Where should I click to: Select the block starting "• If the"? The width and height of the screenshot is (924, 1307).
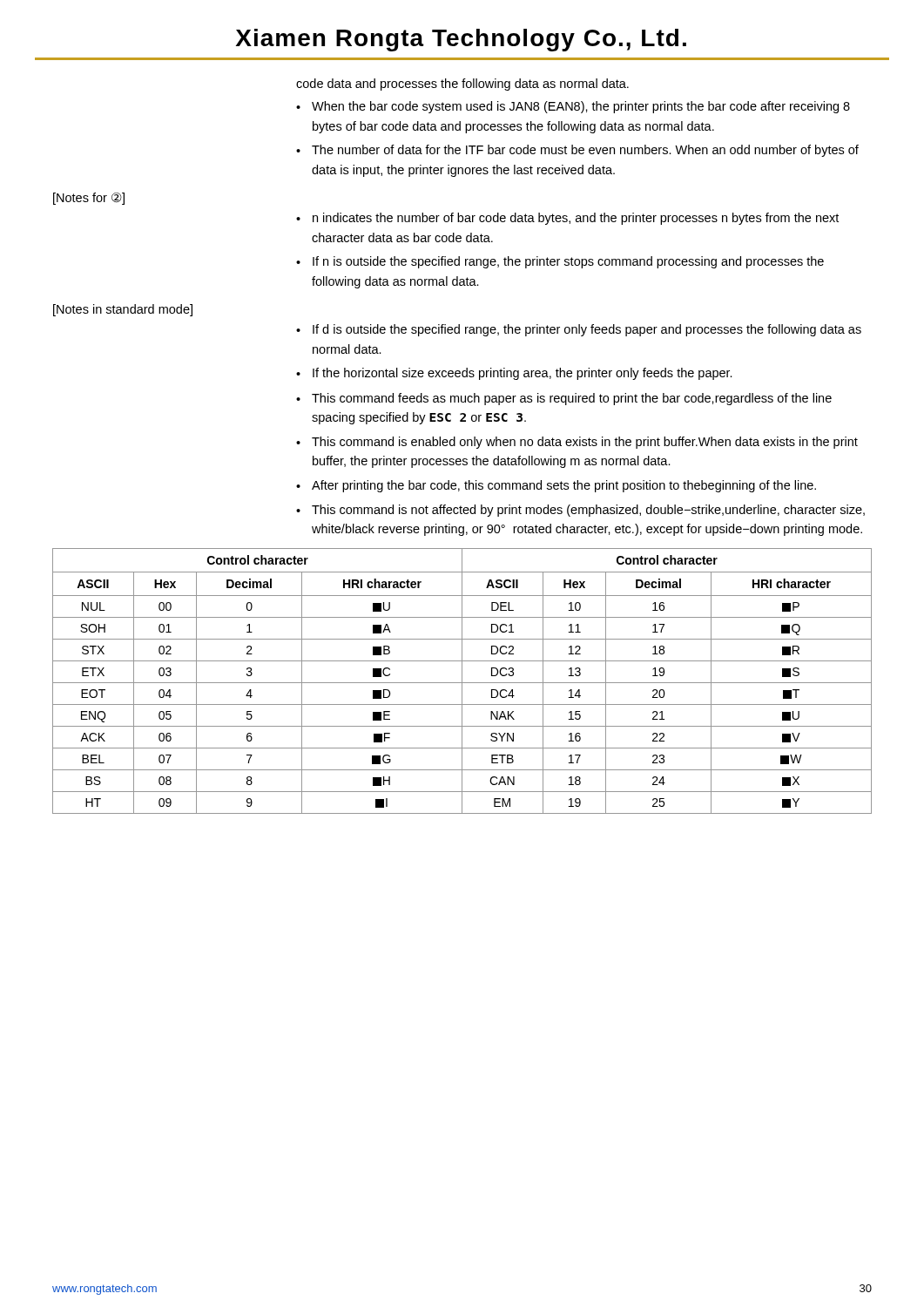tap(515, 374)
